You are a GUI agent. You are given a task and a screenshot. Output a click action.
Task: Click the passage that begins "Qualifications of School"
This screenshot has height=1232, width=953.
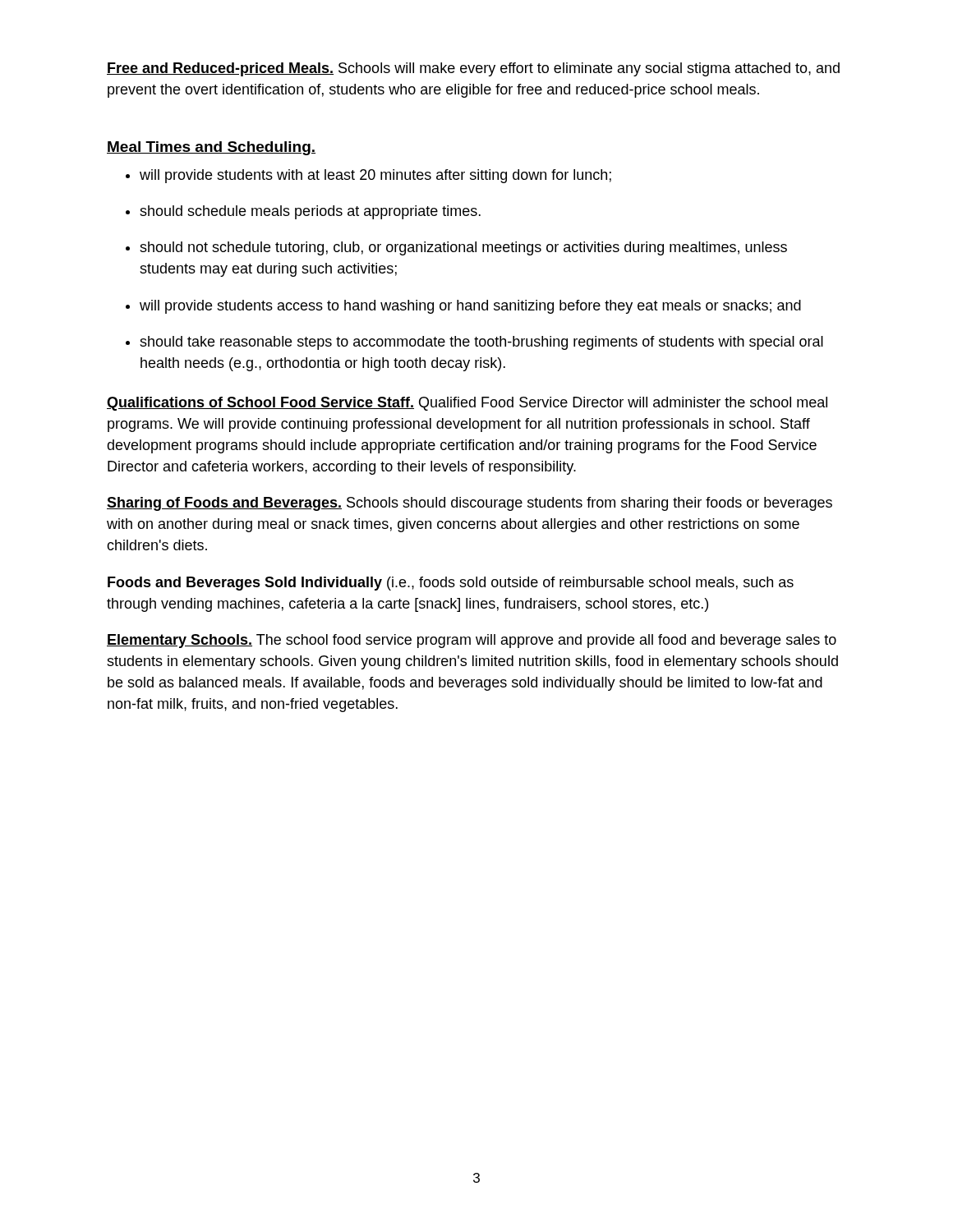click(x=468, y=434)
